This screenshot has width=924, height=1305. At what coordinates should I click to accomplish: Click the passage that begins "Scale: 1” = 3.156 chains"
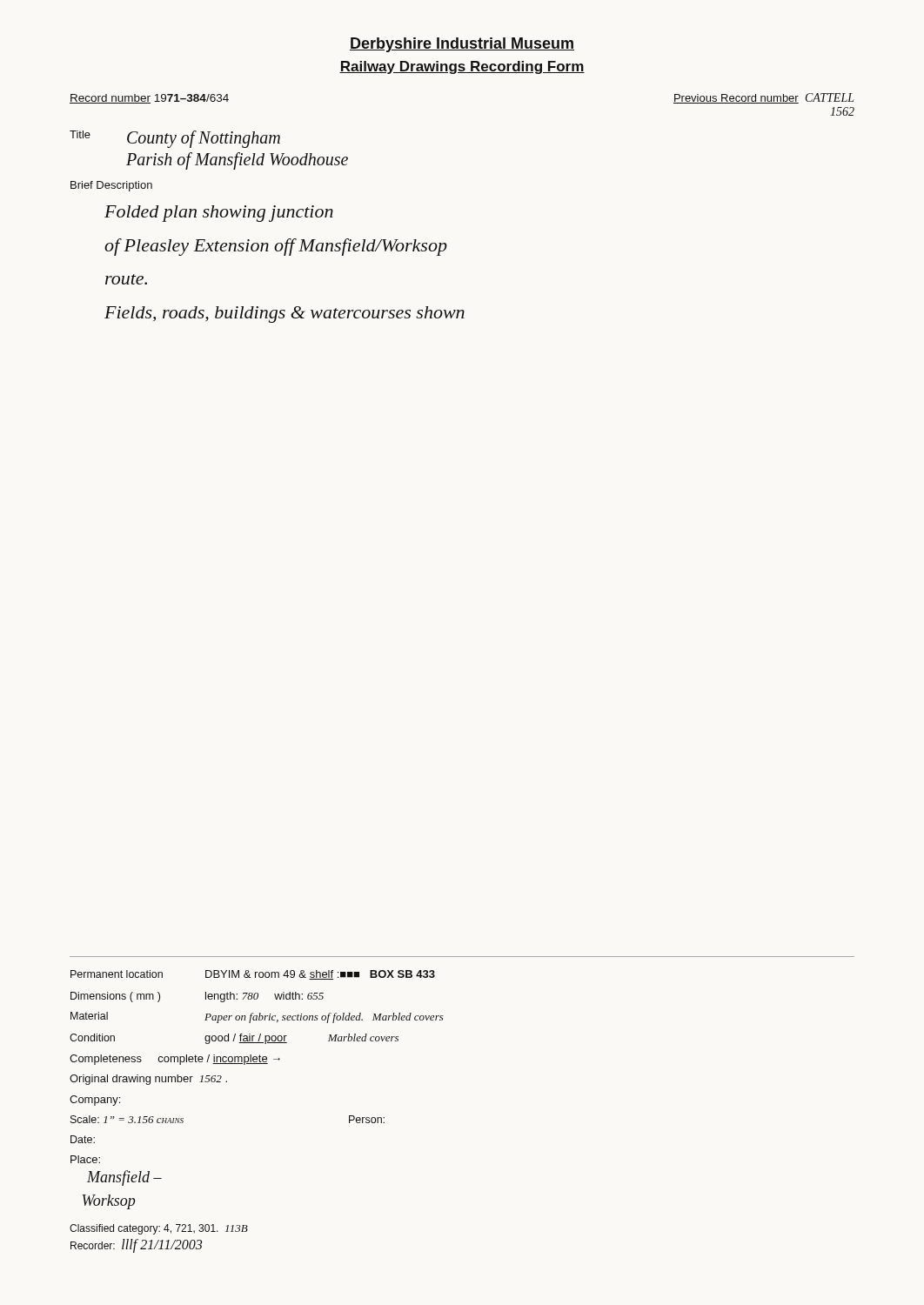click(132, 1119)
